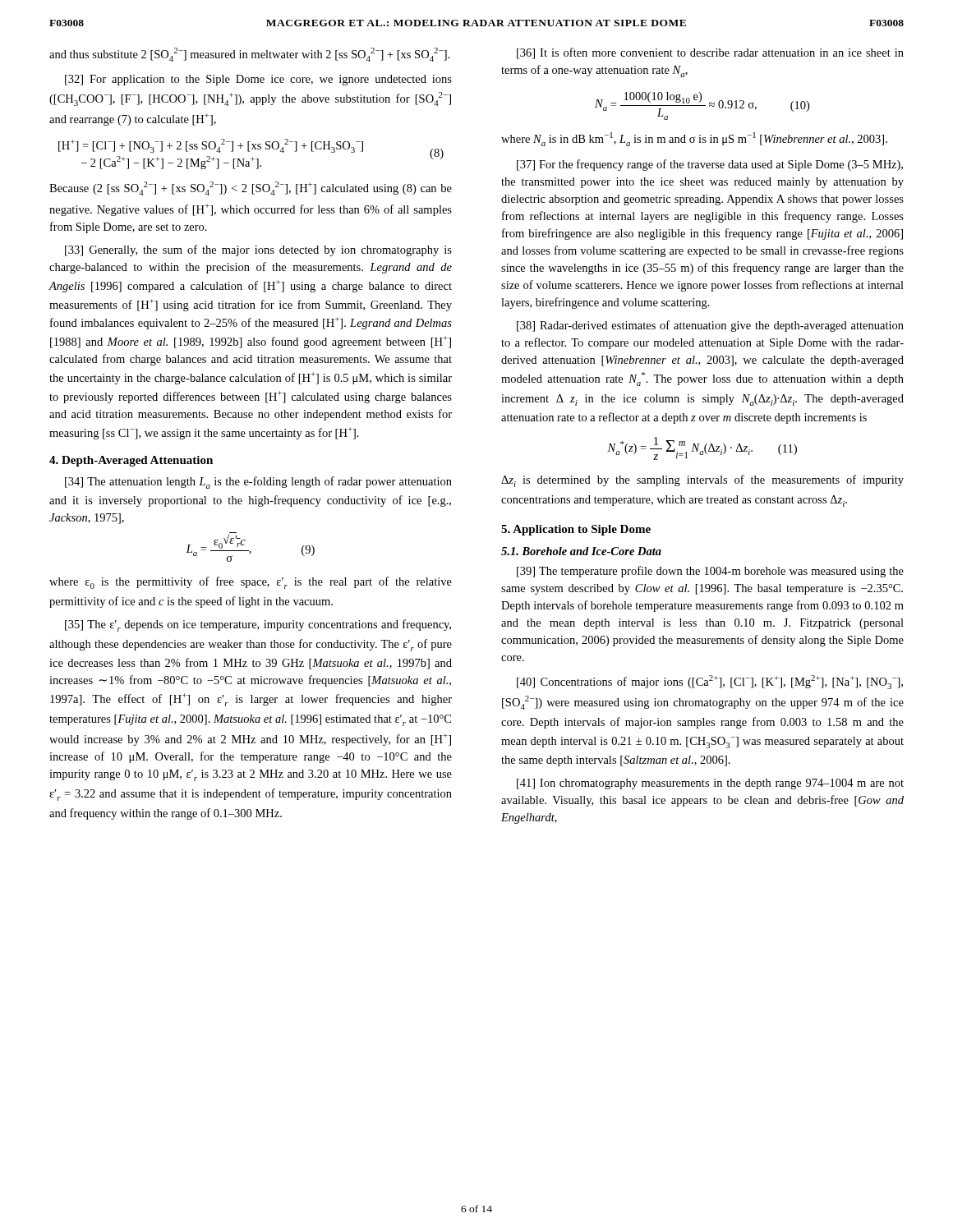Where is the passage that starts "Because (2 [ss SO42−] +"?

click(x=251, y=310)
